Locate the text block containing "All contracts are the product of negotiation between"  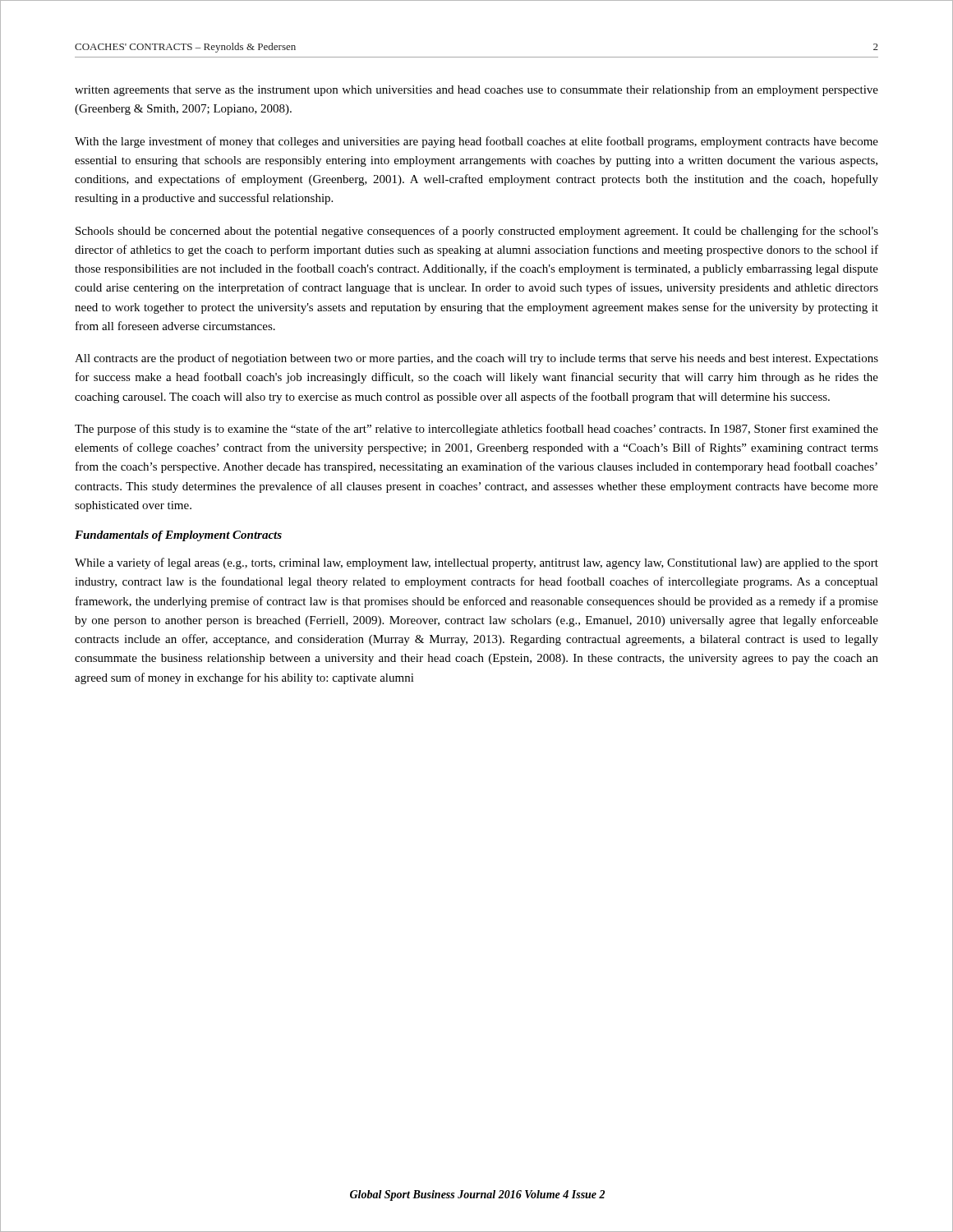click(476, 377)
